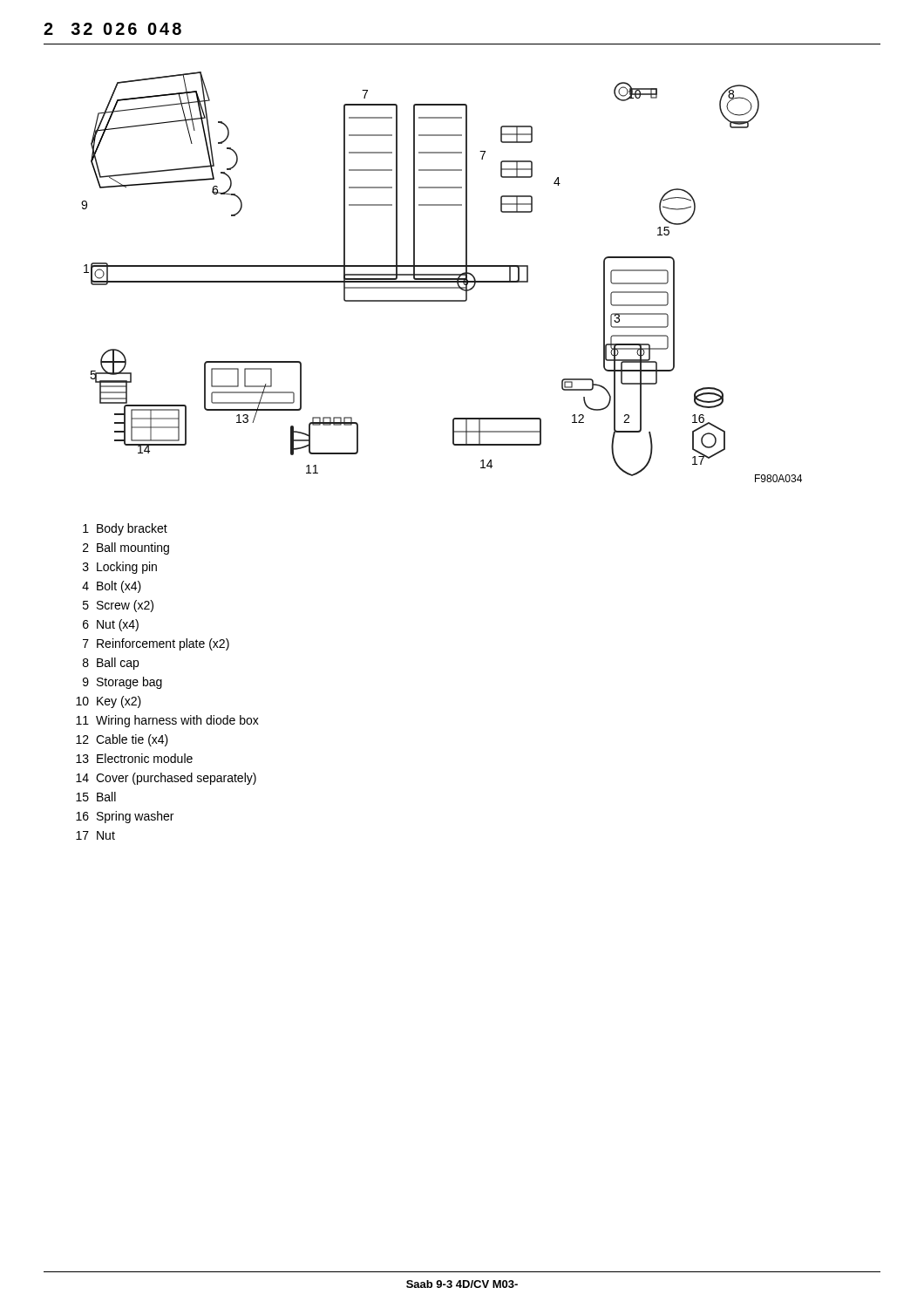This screenshot has height=1308, width=924.
Task: Point to "4Bolt (x4)"
Action: pyautogui.click(x=106, y=586)
